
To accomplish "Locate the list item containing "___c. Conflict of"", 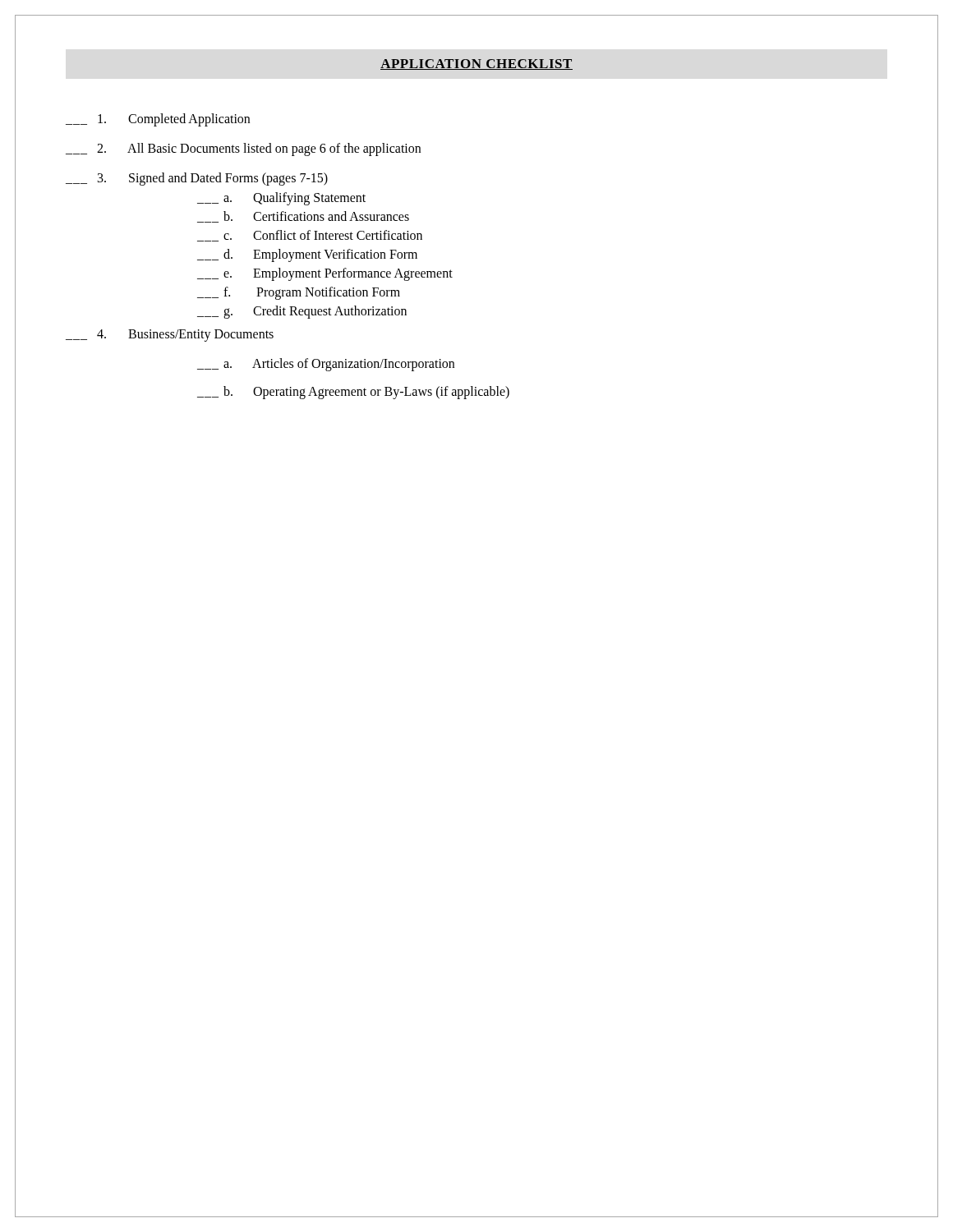I will (310, 236).
